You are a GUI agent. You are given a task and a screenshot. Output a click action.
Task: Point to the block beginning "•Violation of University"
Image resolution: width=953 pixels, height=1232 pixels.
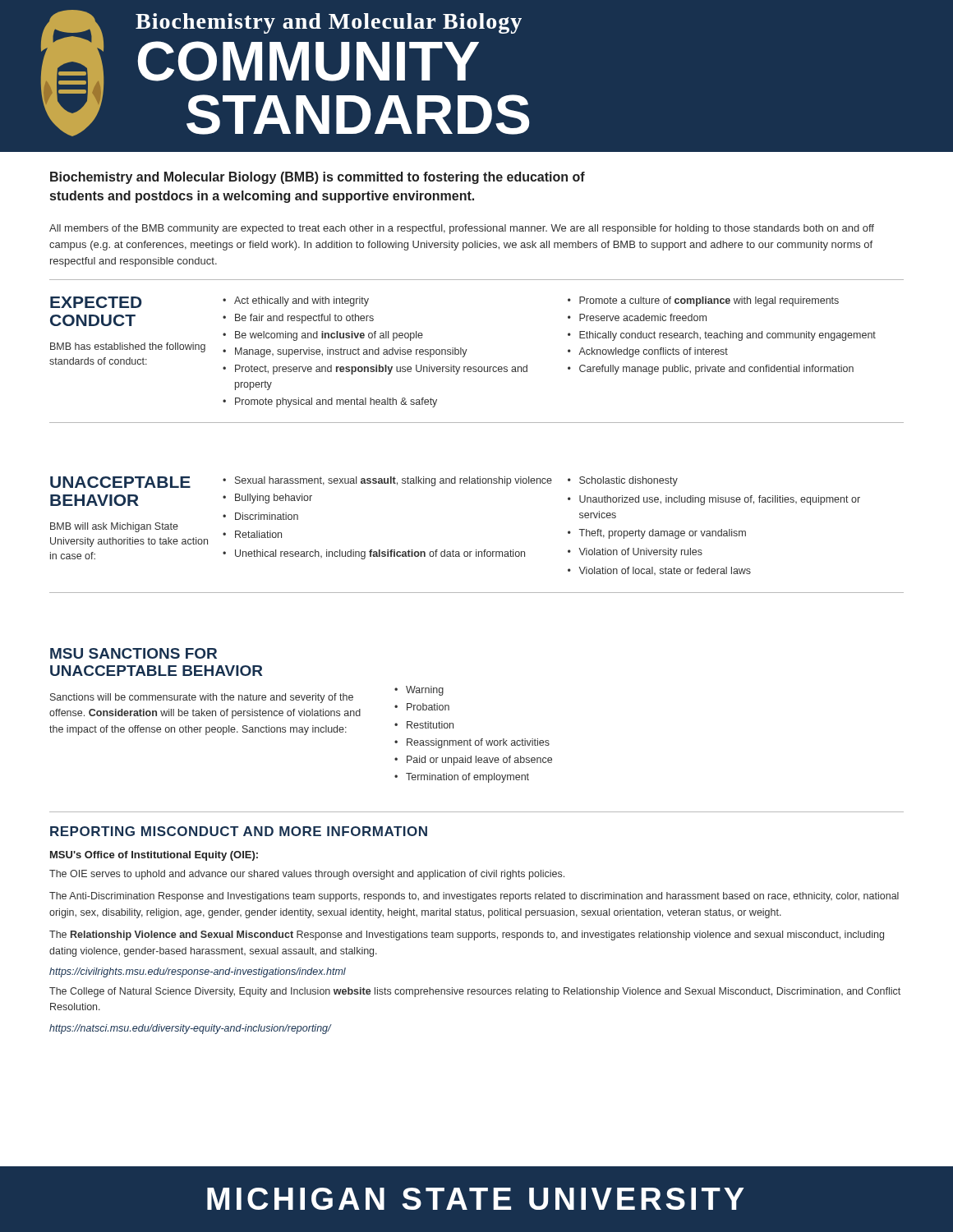click(635, 552)
